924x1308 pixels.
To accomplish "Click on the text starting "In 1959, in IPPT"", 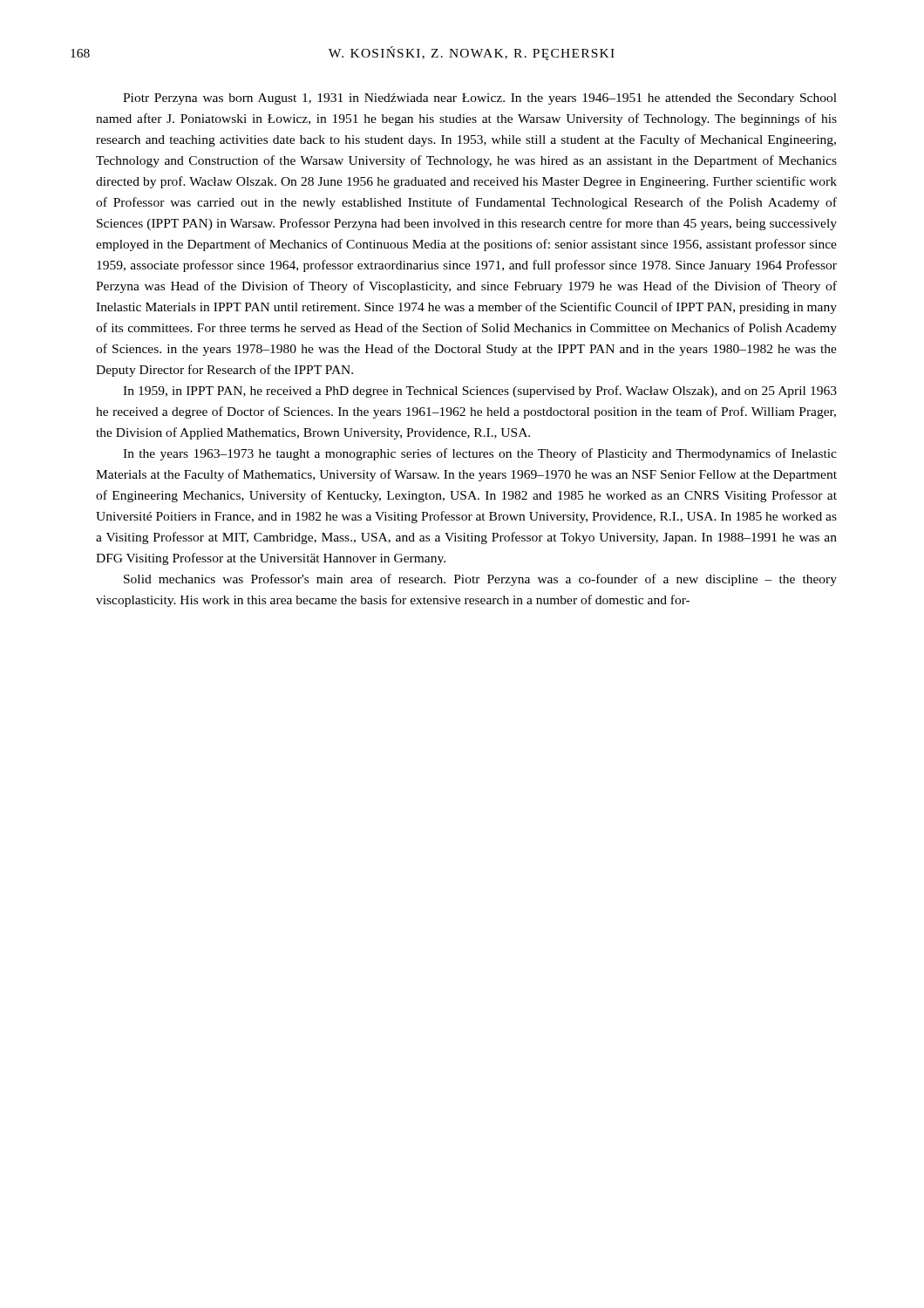I will pos(466,412).
